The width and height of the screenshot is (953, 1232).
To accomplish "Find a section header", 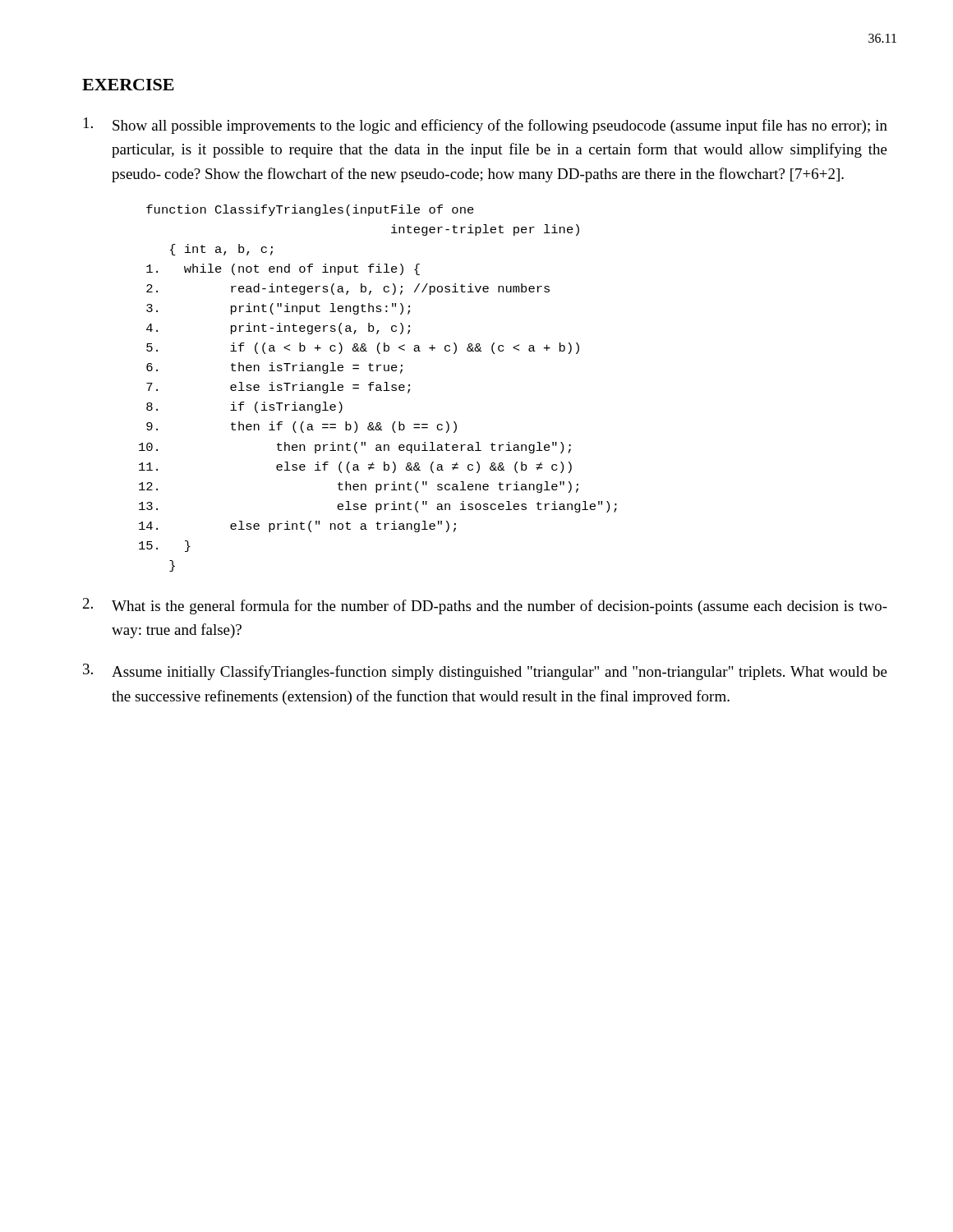I will coord(128,84).
